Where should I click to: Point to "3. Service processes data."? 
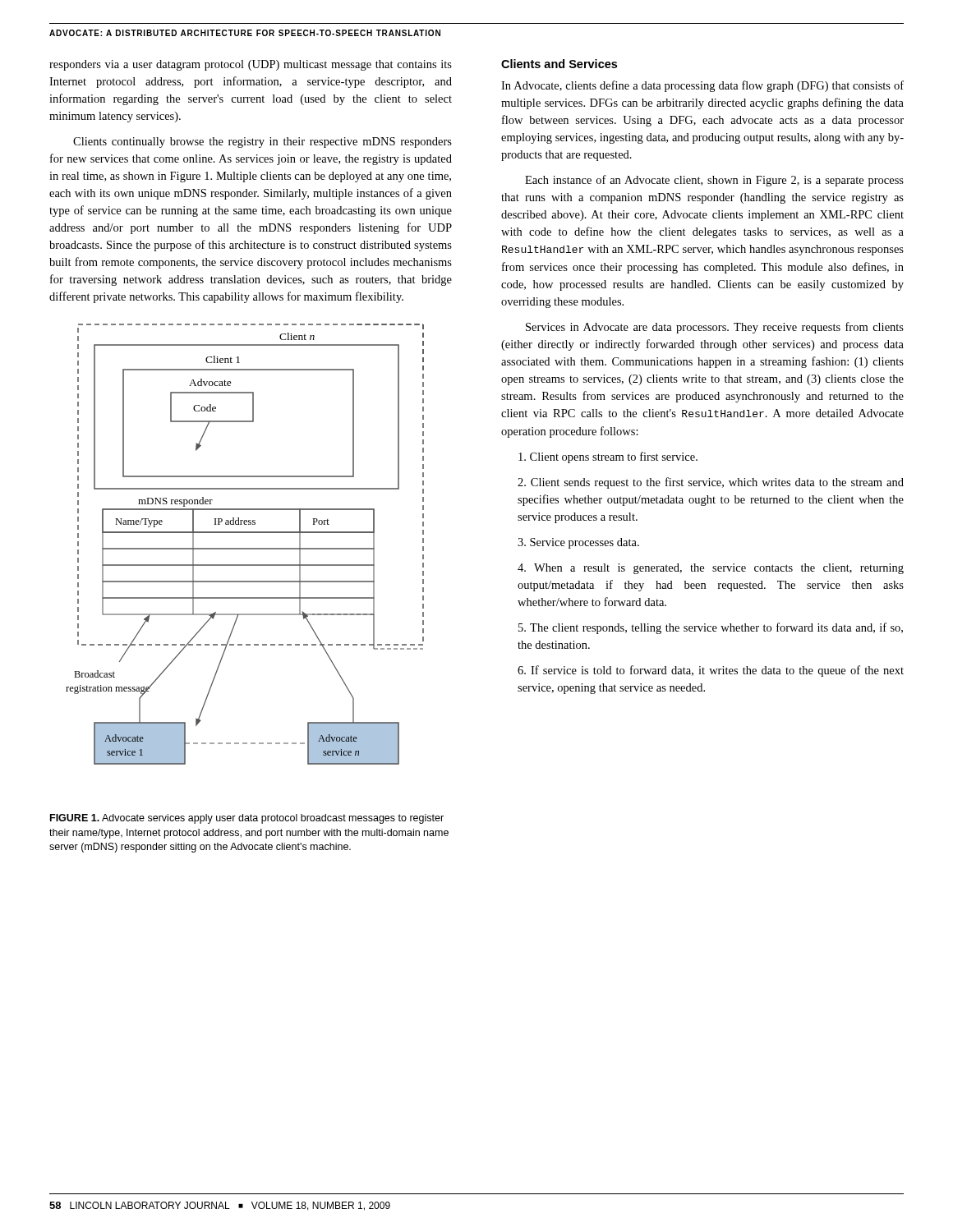[578, 543]
